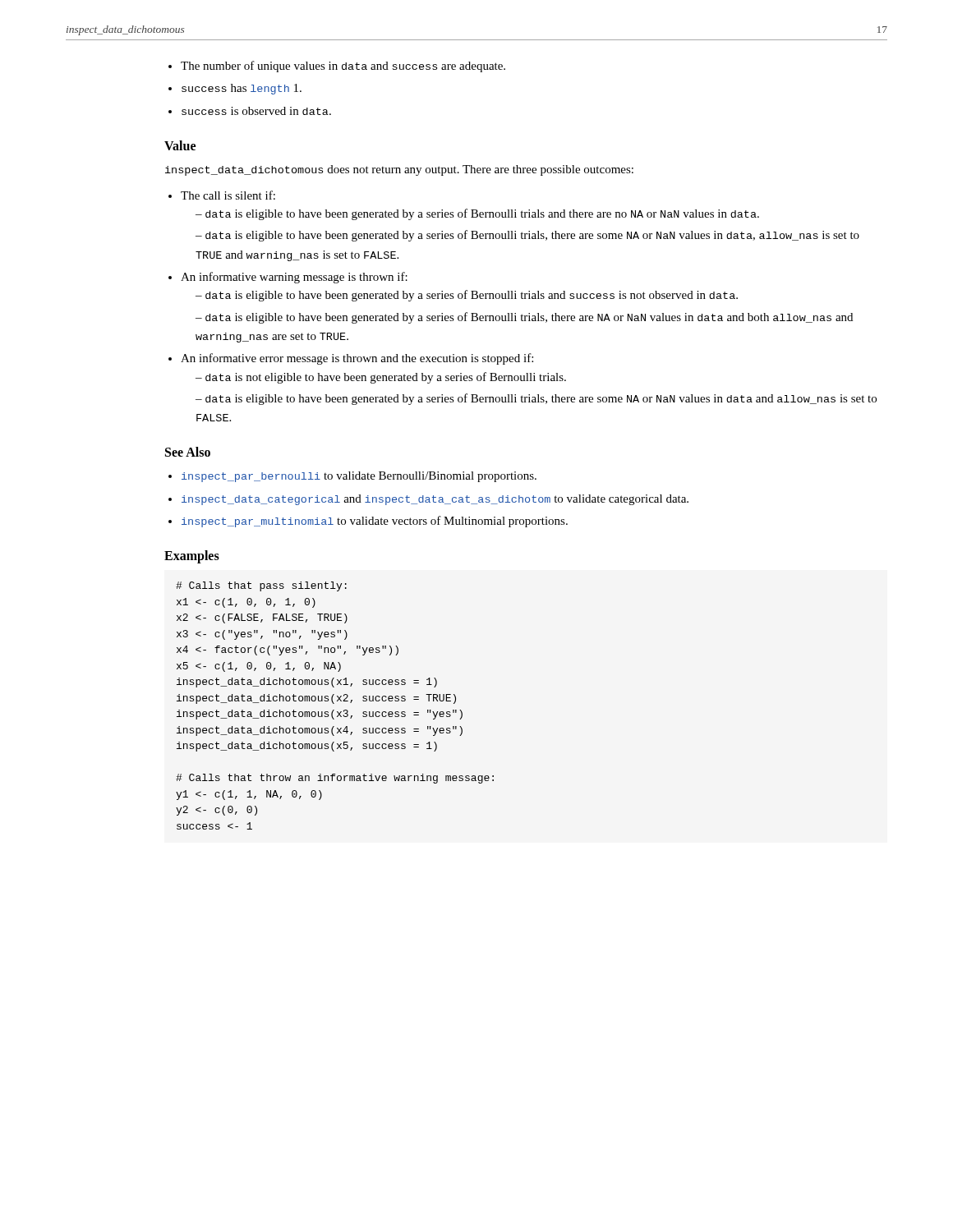Viewport: 953px width, 1232px height.
Task: Select the list item that says "An informative error message is thrown and"
Action: click(x=526, y=388)
